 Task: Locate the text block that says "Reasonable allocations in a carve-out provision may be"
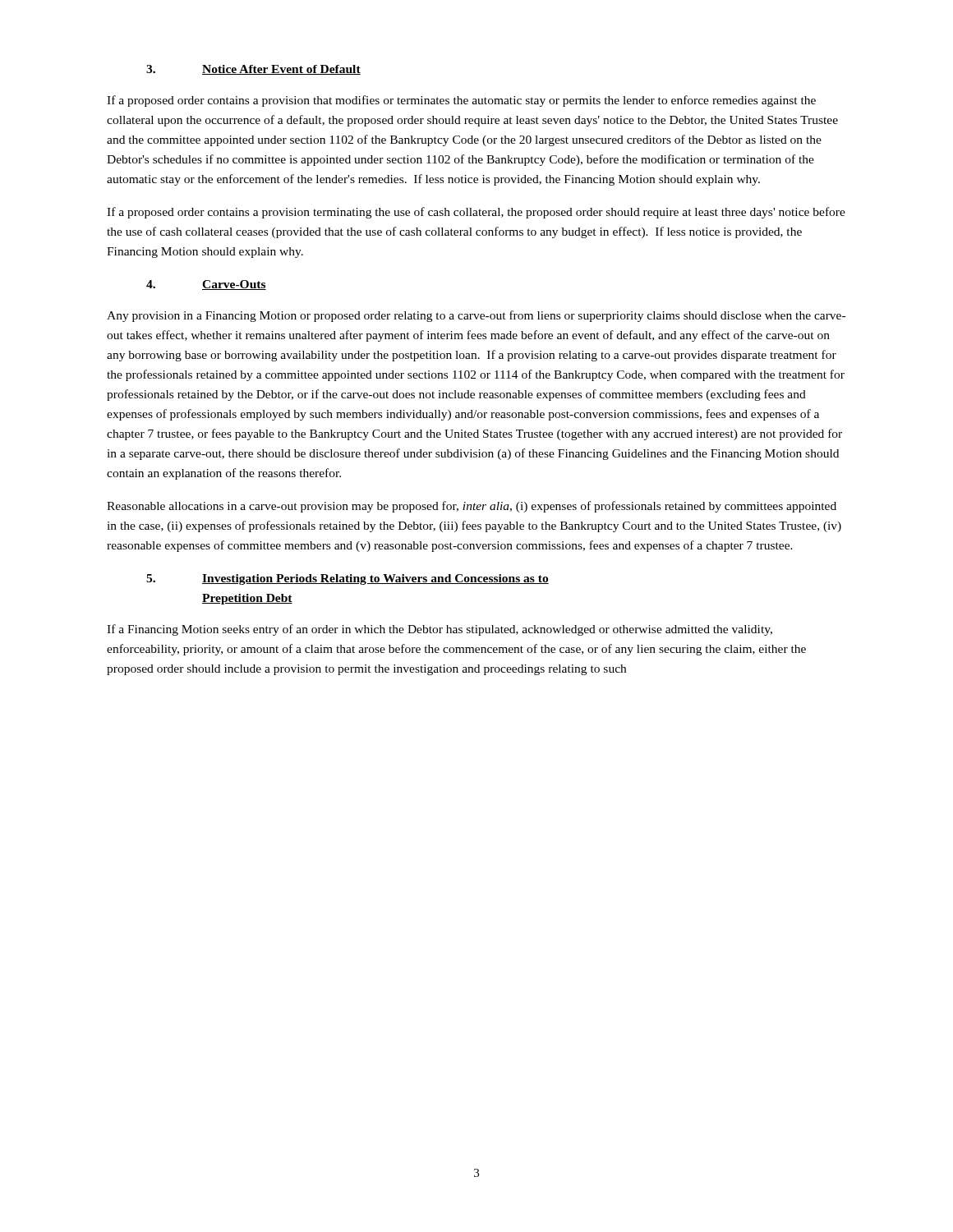(x=474, y=526)
